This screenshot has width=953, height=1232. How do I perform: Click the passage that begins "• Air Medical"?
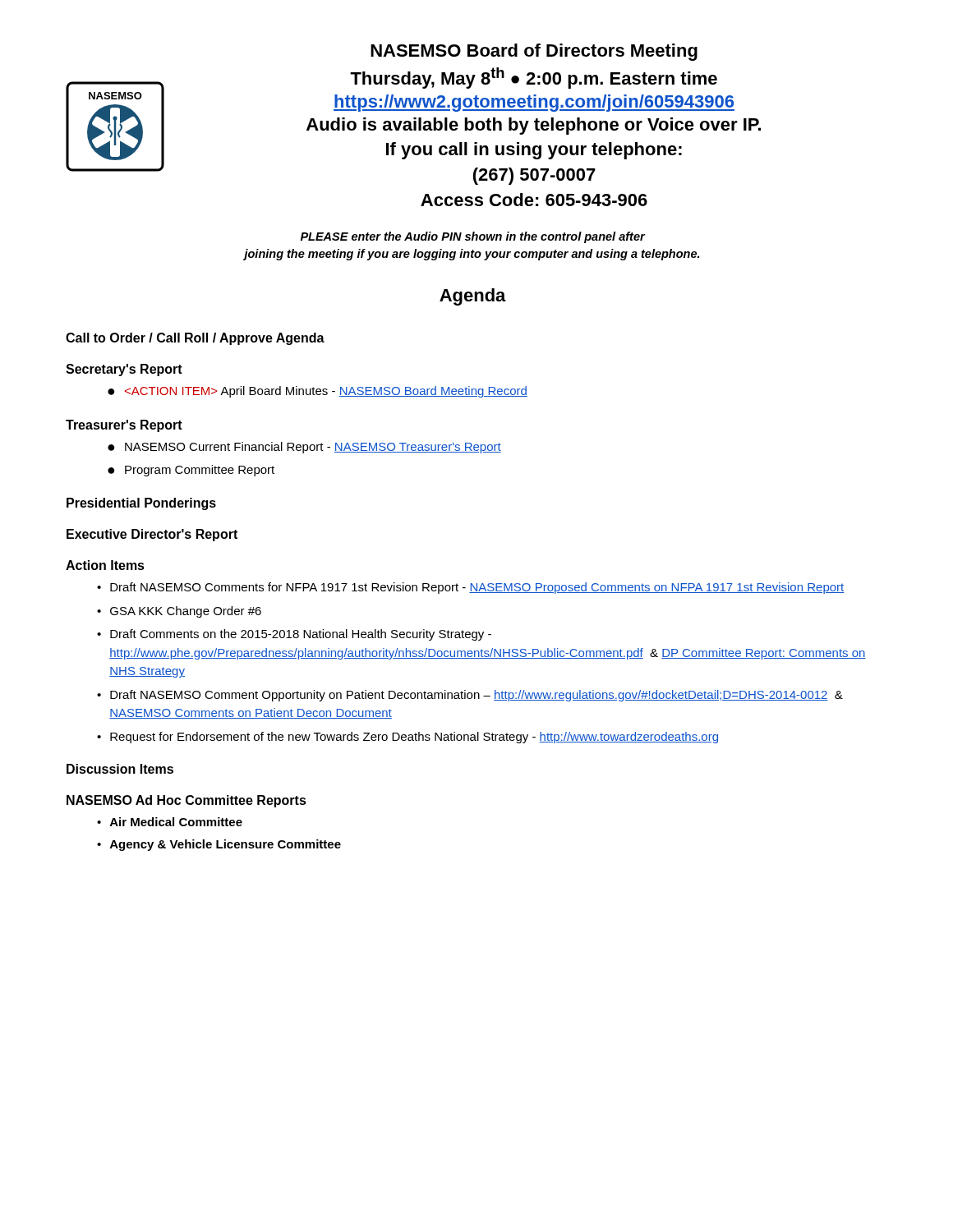[170, 823]
